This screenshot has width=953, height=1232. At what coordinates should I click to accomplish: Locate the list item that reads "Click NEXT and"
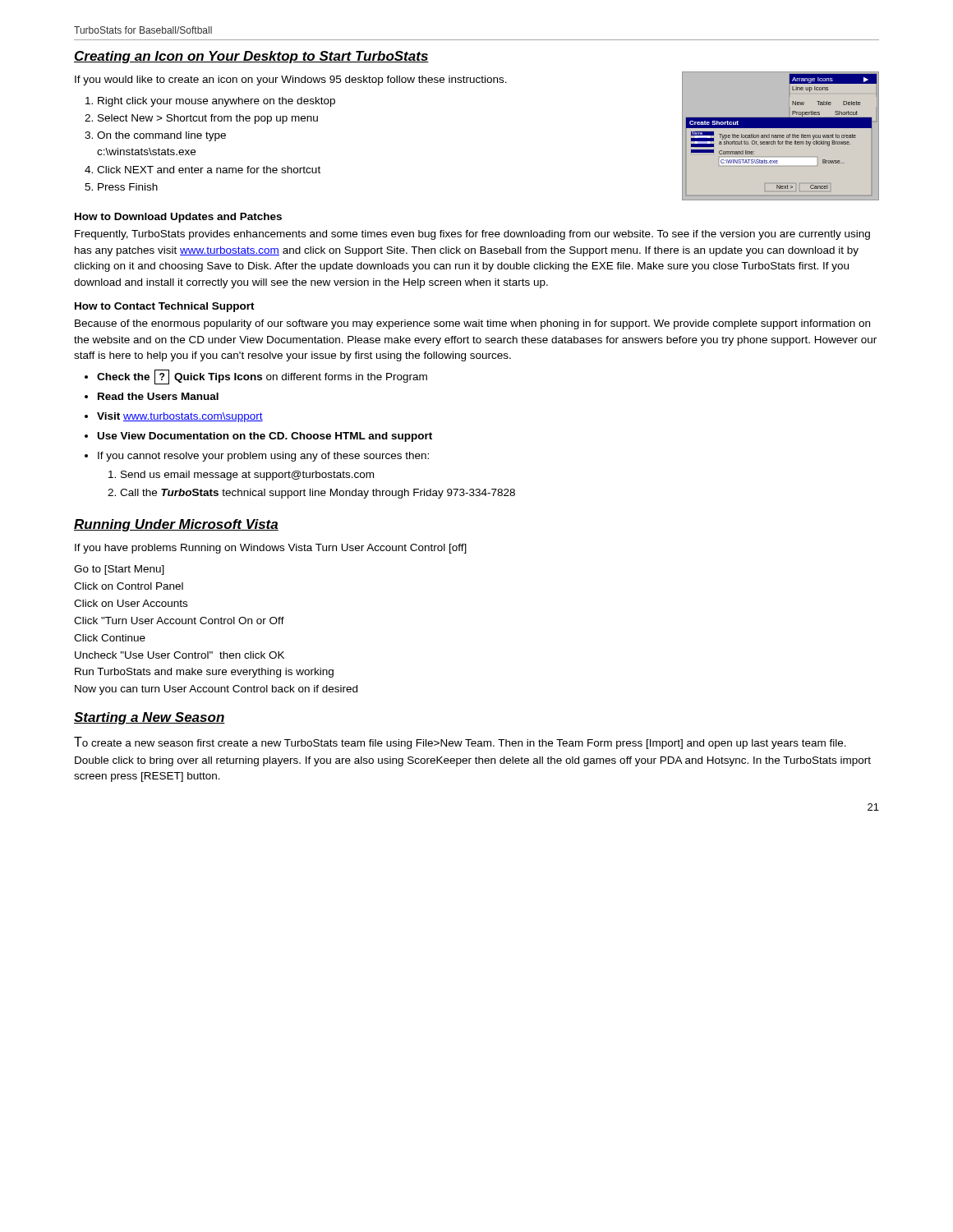(x=209, y=169)
